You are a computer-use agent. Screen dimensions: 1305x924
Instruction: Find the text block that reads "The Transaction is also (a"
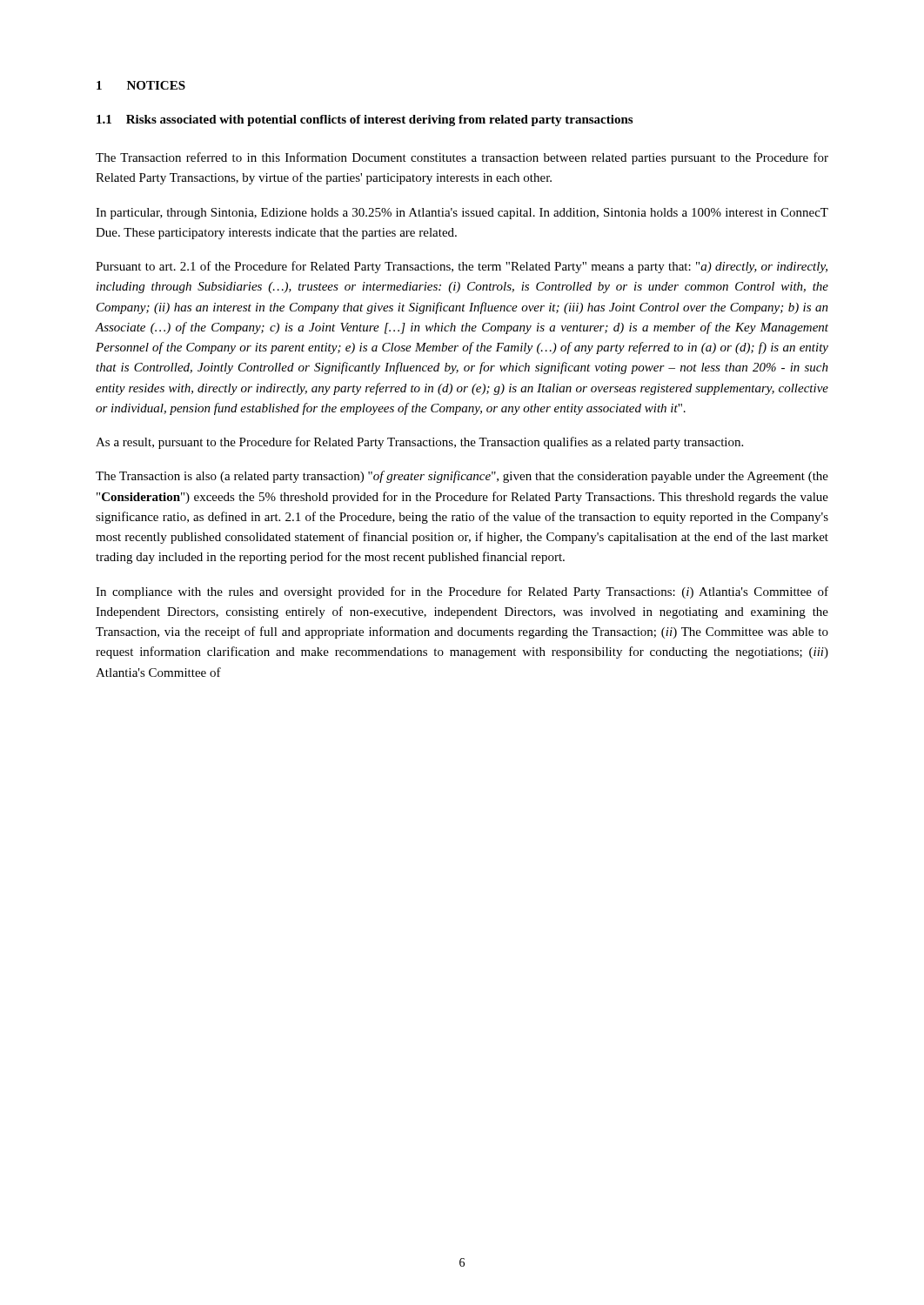(x=462, y=517)
